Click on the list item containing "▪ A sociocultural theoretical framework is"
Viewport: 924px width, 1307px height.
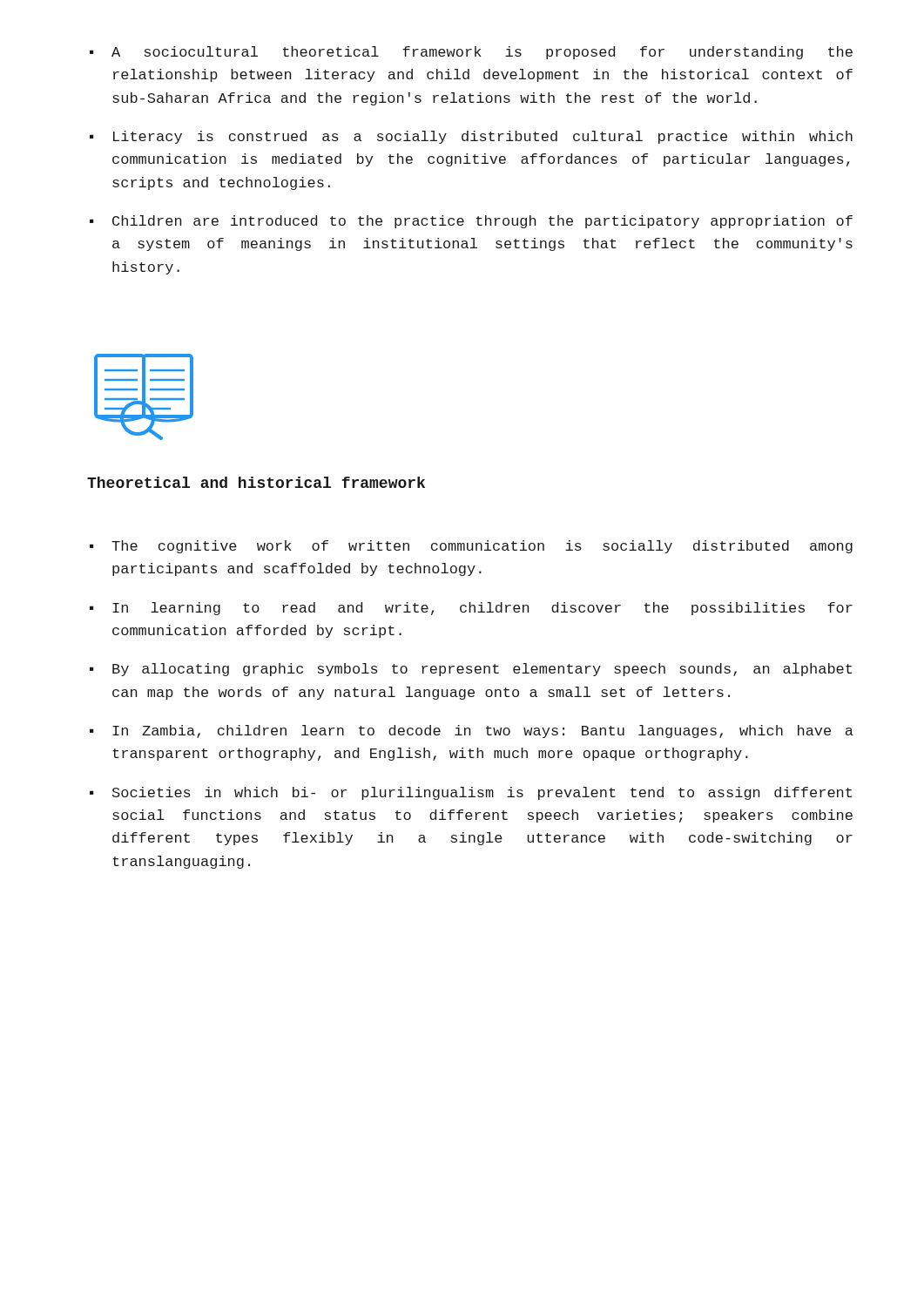[470, 76]
